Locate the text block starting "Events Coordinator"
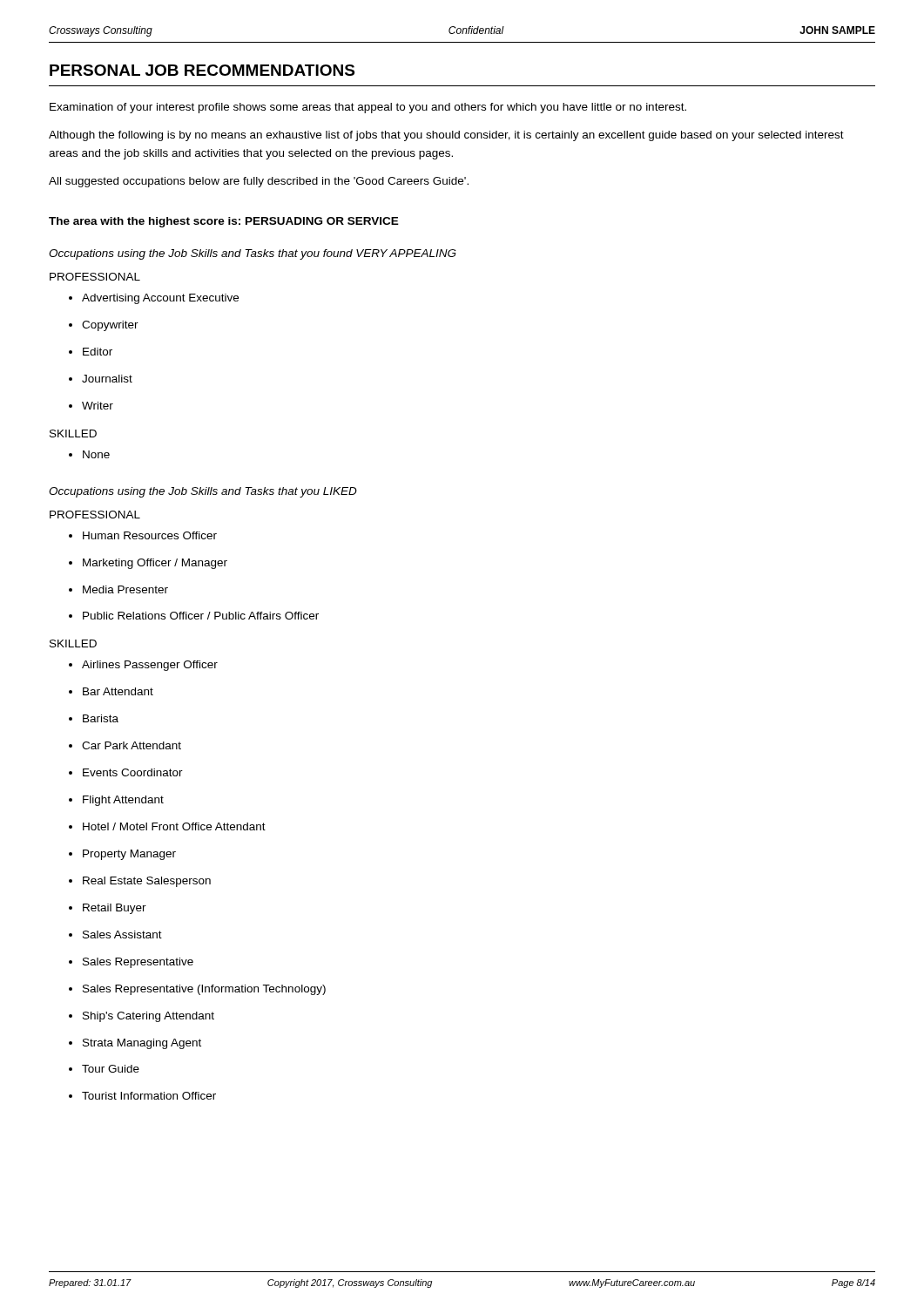Viewport: 924px width, 1307px height. point(126,772)
